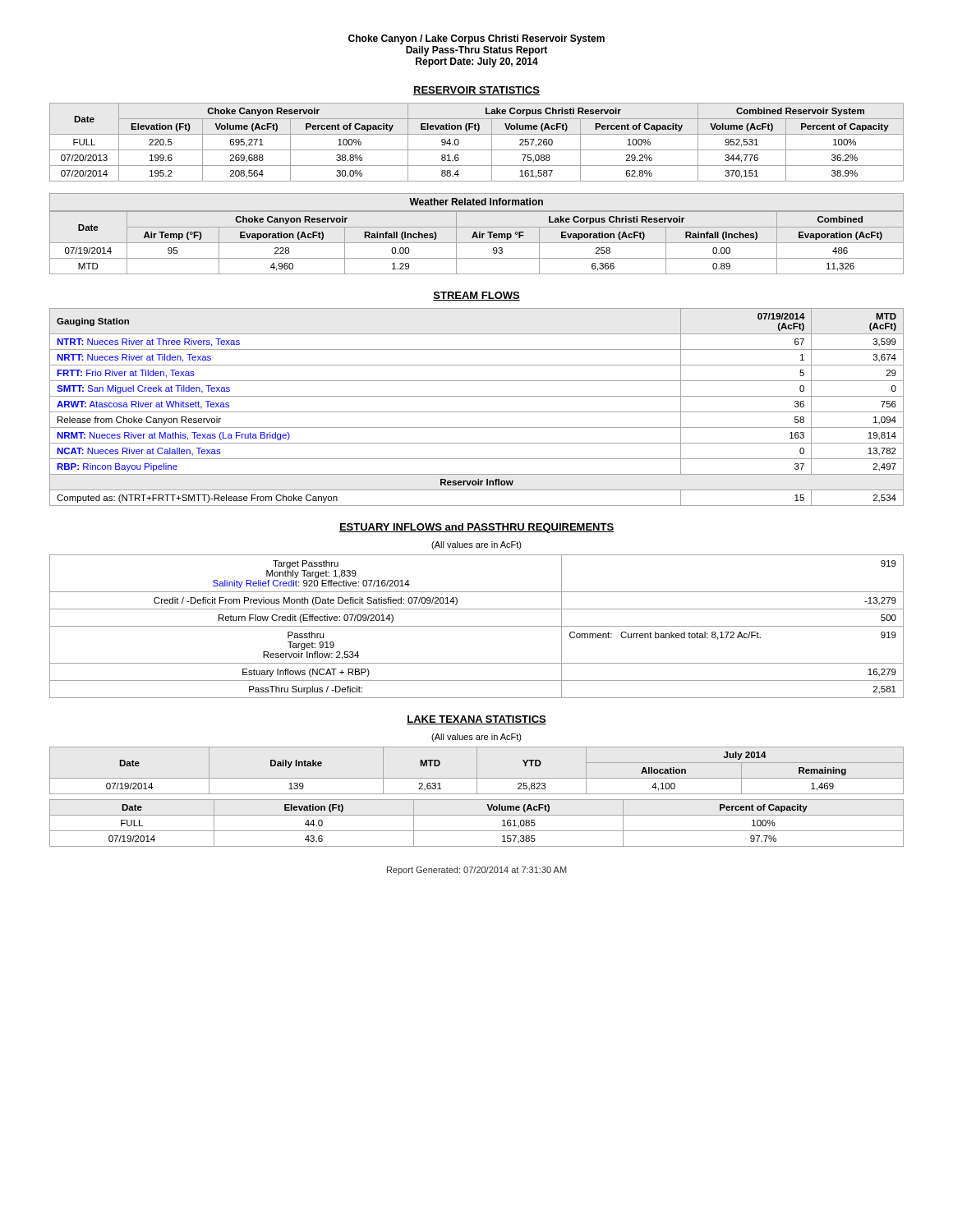Click on the text block starting "ESTUARY INFLOWS and PASSTHRU"

click(476, 527)
